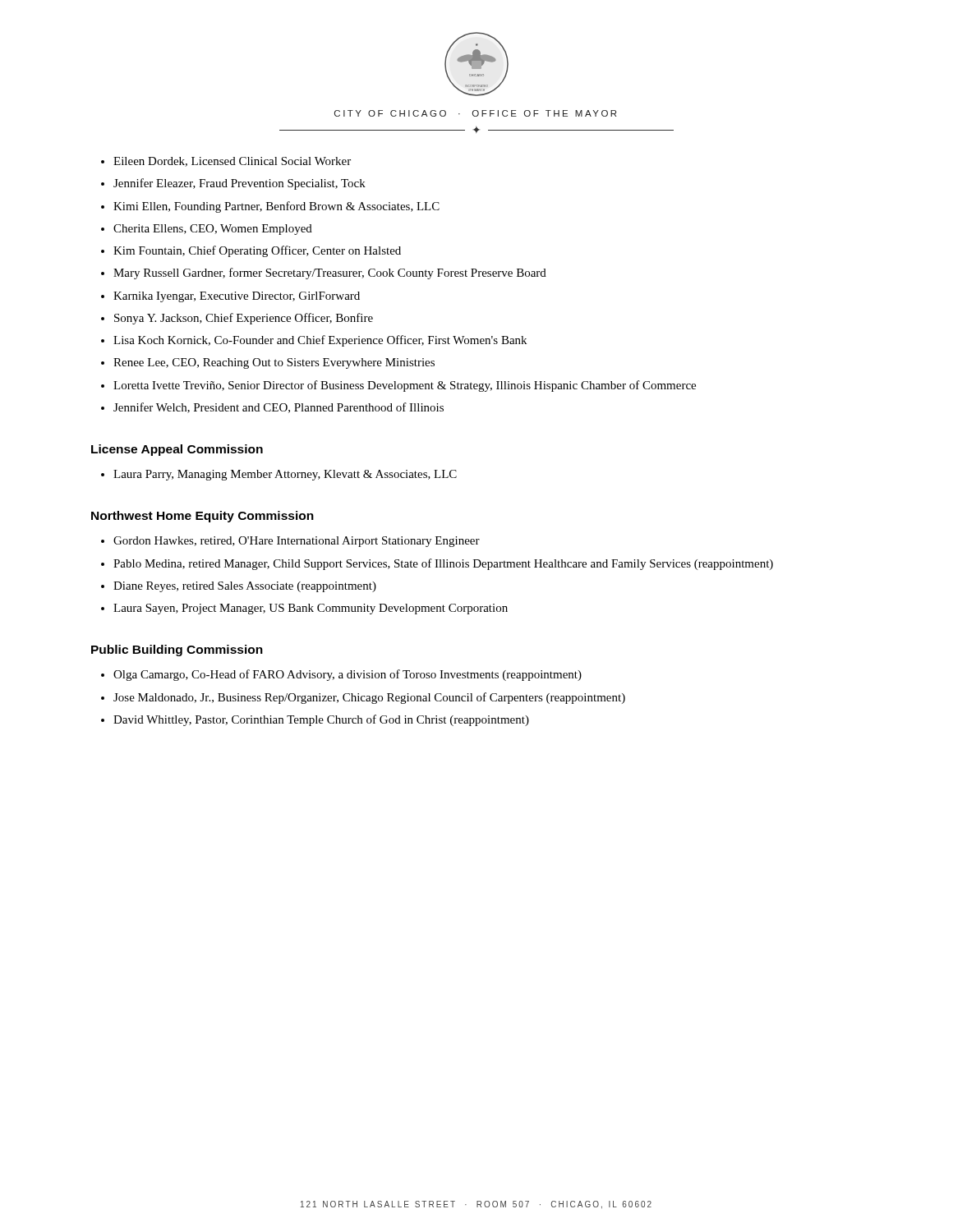Locate the logo
This screenshot has width=953, height=1232.
[476, 66]
